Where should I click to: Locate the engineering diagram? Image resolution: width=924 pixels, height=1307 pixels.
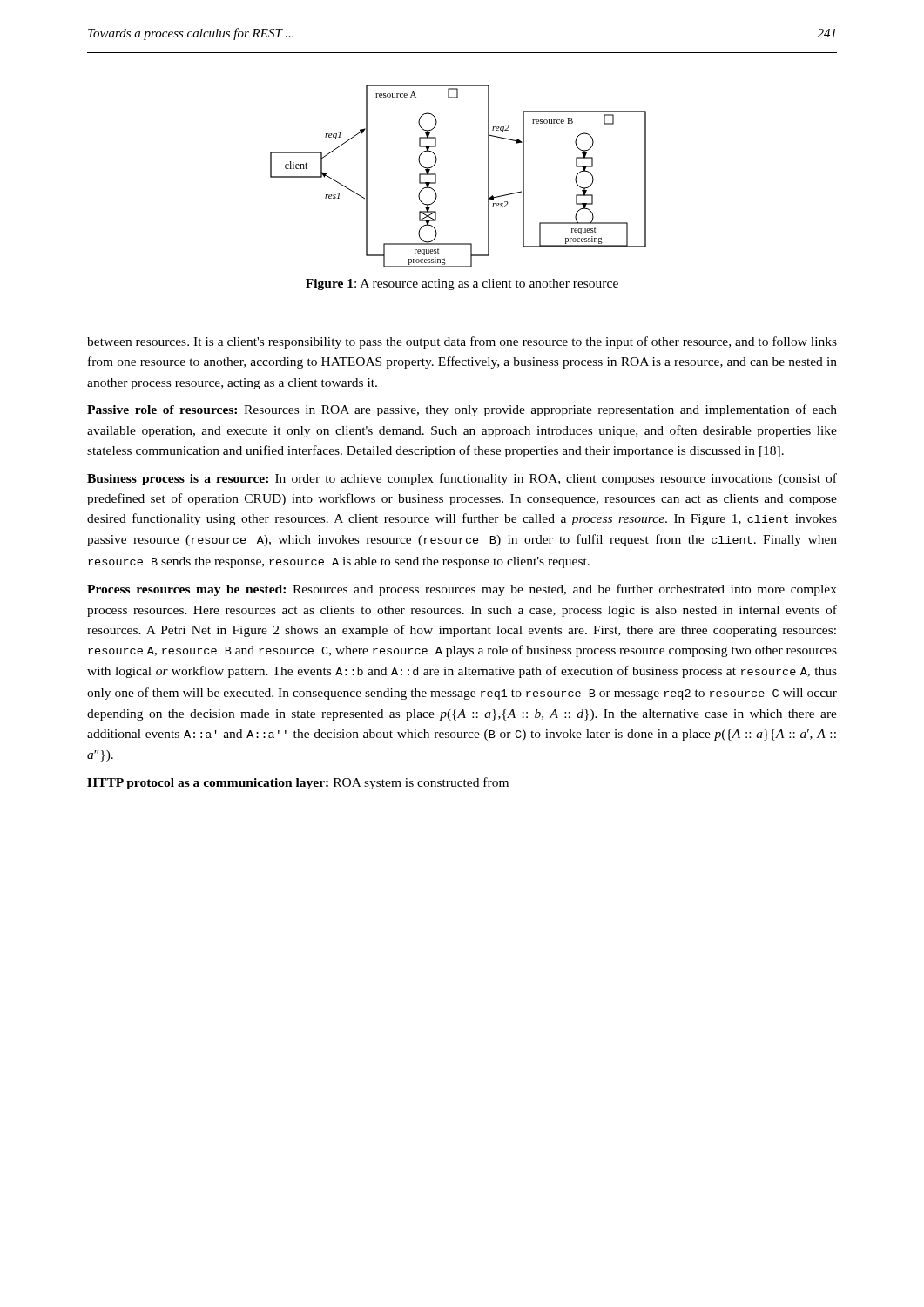(x=462, y=170)
